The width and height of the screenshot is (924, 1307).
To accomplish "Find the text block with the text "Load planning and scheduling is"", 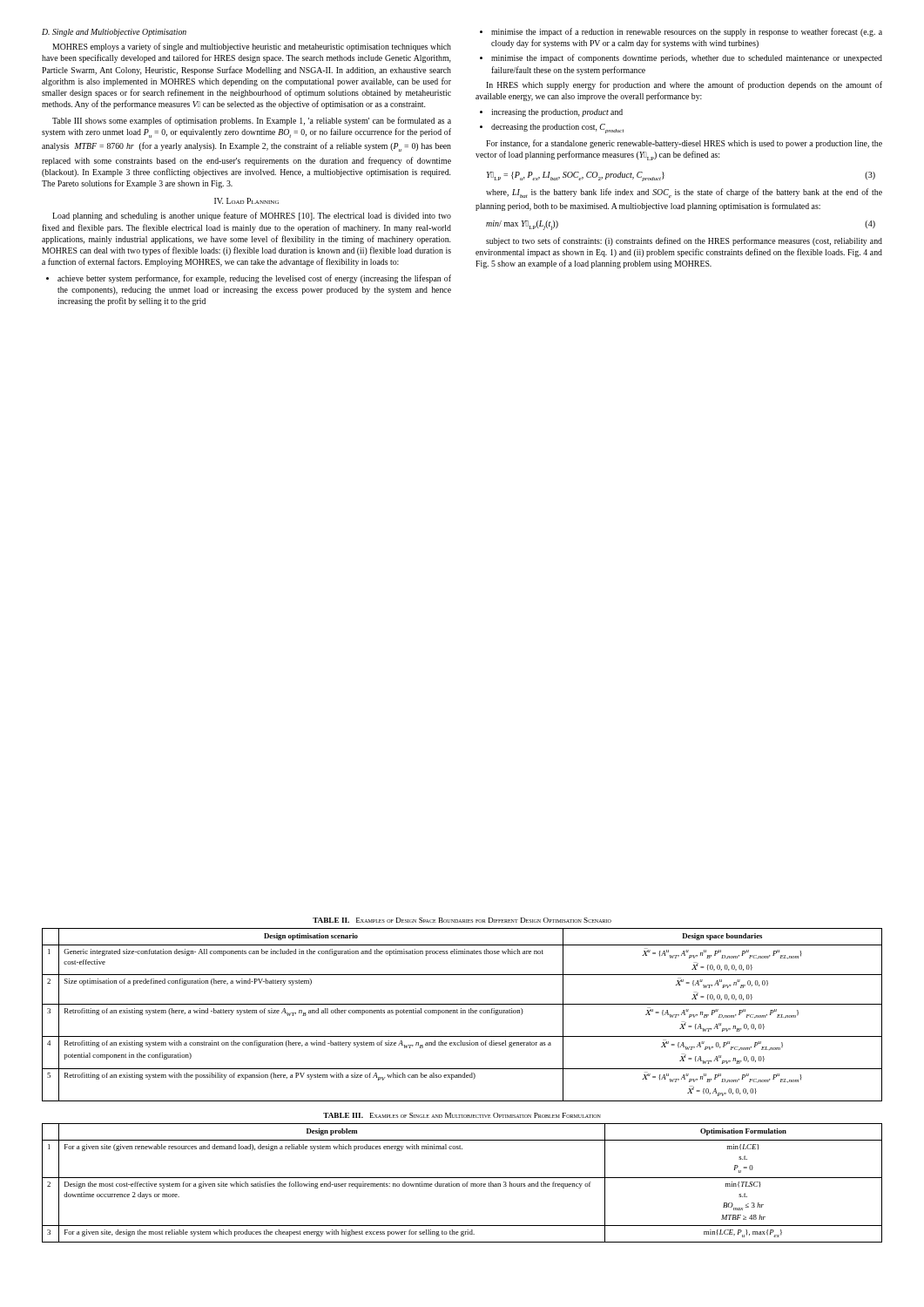I will [x=246, y=239].
